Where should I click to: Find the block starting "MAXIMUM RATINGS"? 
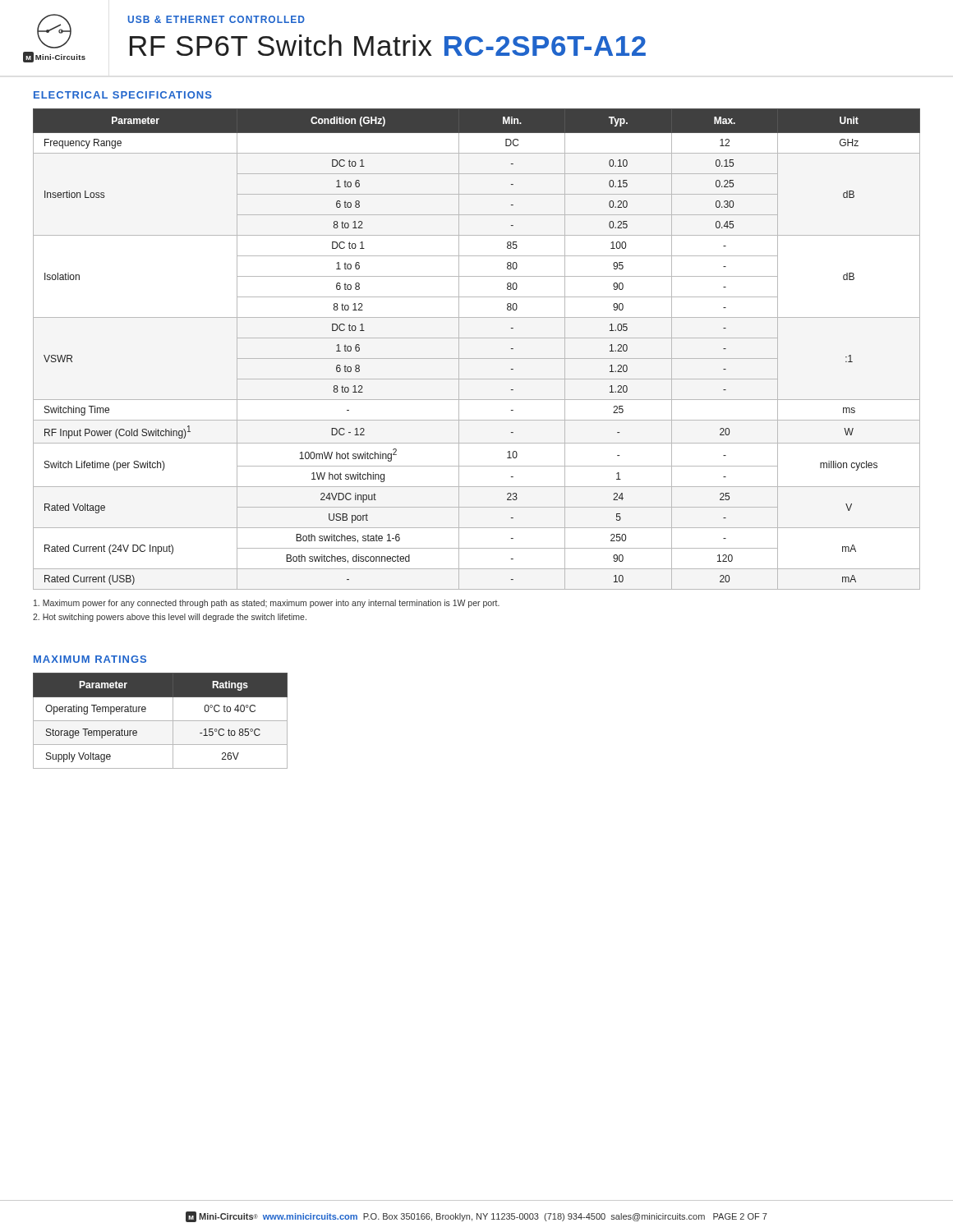pyautogui.click(x=90, y=659)
